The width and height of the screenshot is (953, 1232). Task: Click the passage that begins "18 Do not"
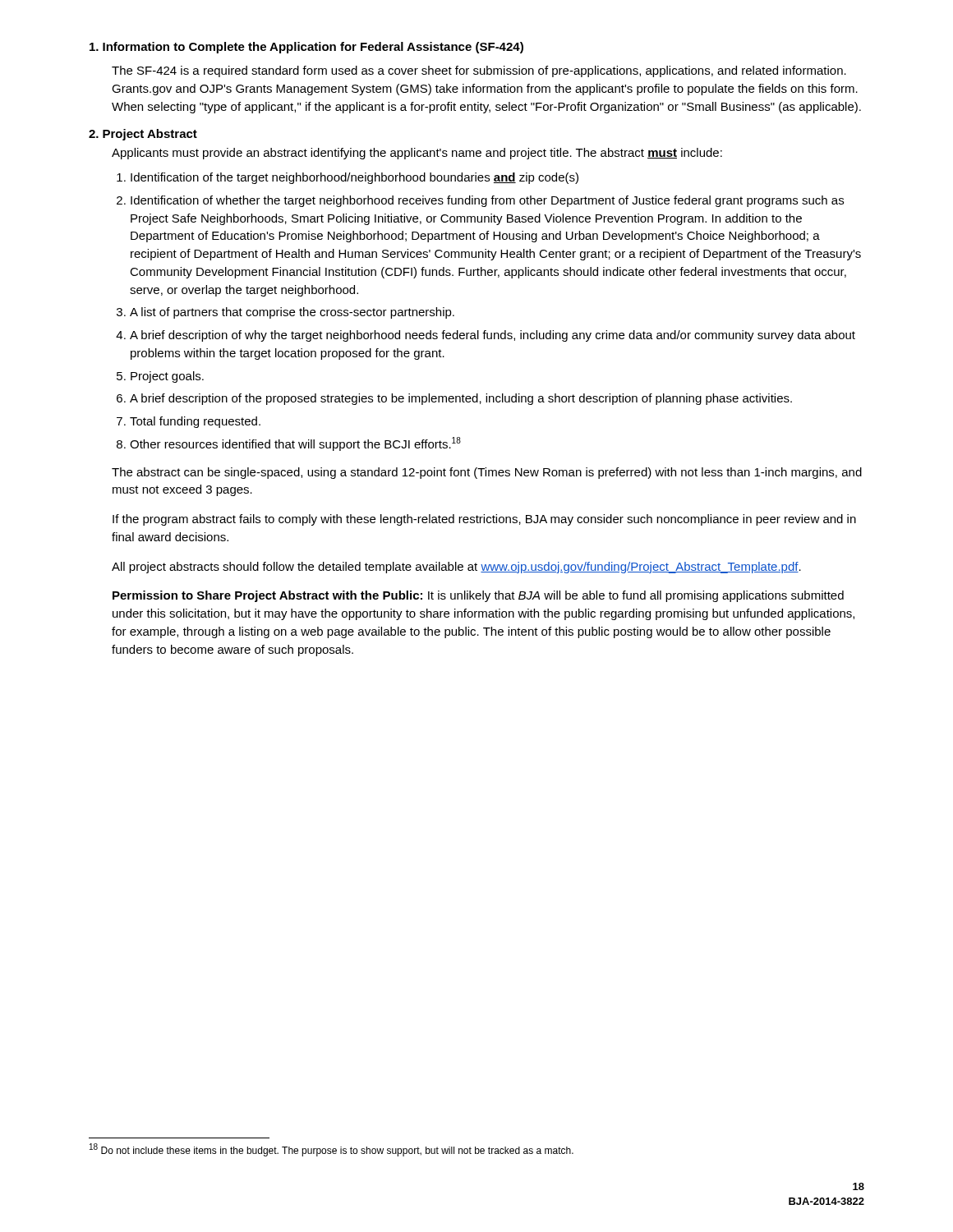click(x=331, y=1150)
